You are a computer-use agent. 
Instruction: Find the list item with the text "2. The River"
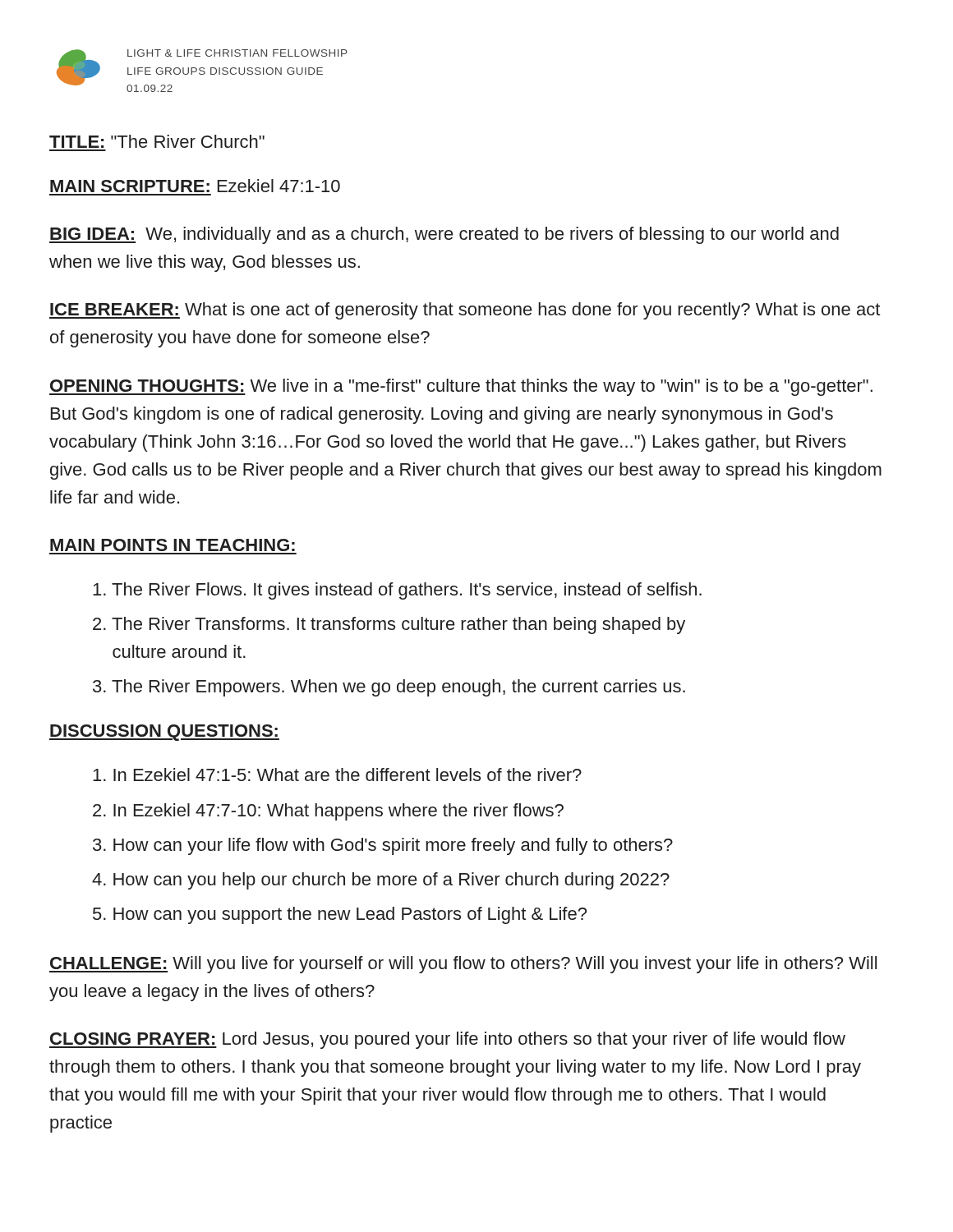pyautogui.click(x=389, y=638)
